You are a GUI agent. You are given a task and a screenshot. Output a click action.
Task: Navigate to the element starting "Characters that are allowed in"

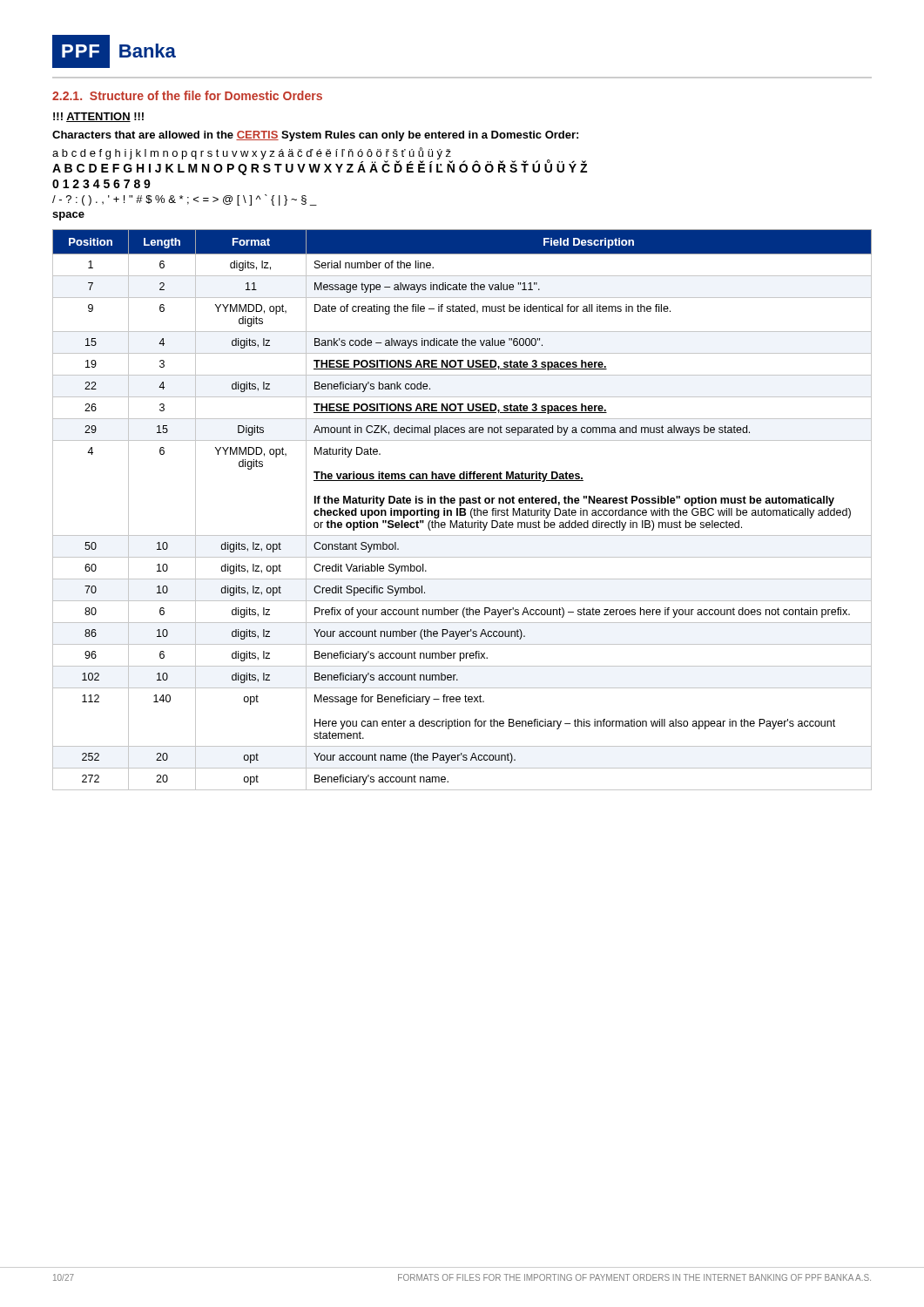click(x=316, y=135)
